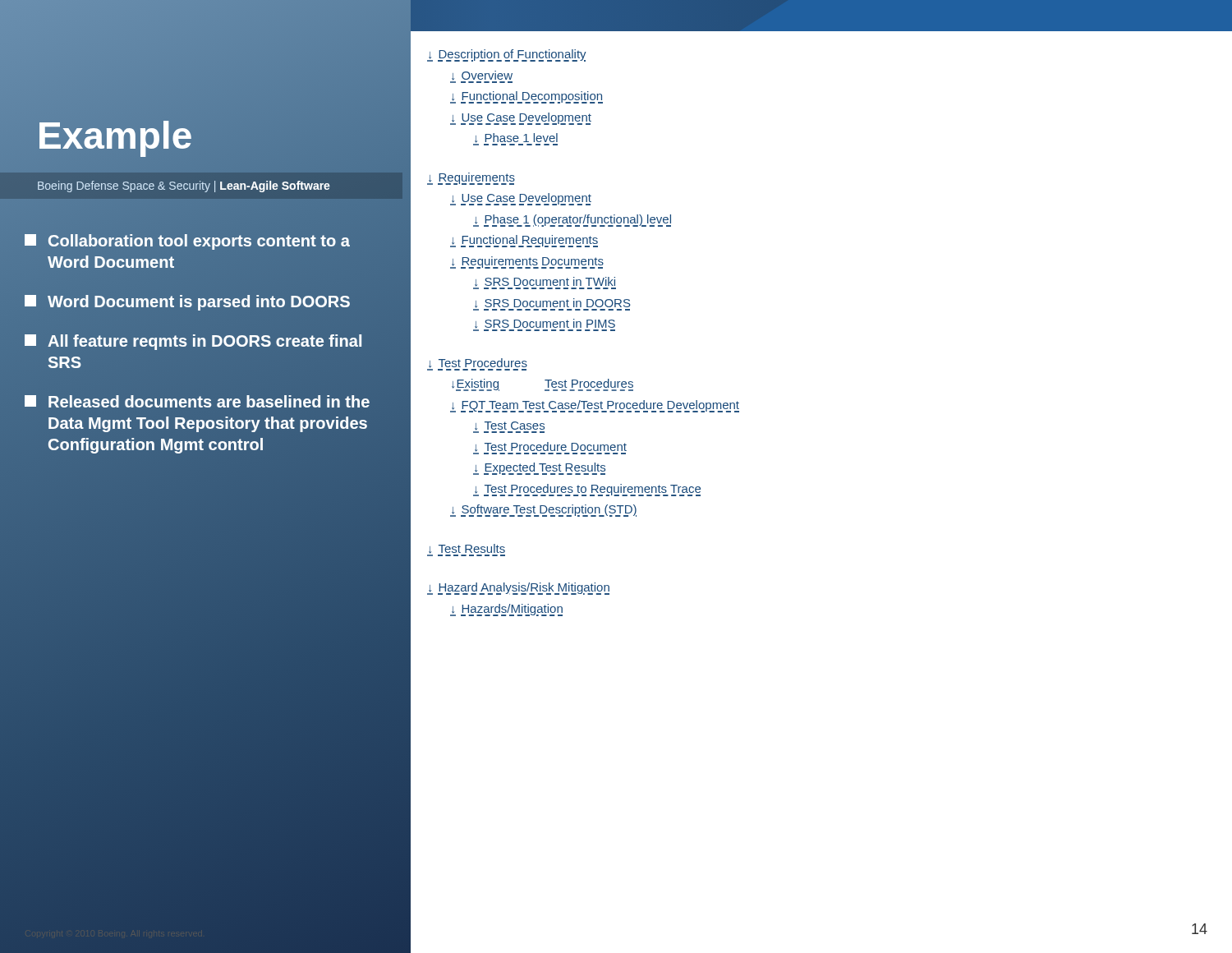The image size is (1232, 953).
Task: Click on the list item with the text "↓Functional Decomposition"
Action: click(x=526, y=96)
